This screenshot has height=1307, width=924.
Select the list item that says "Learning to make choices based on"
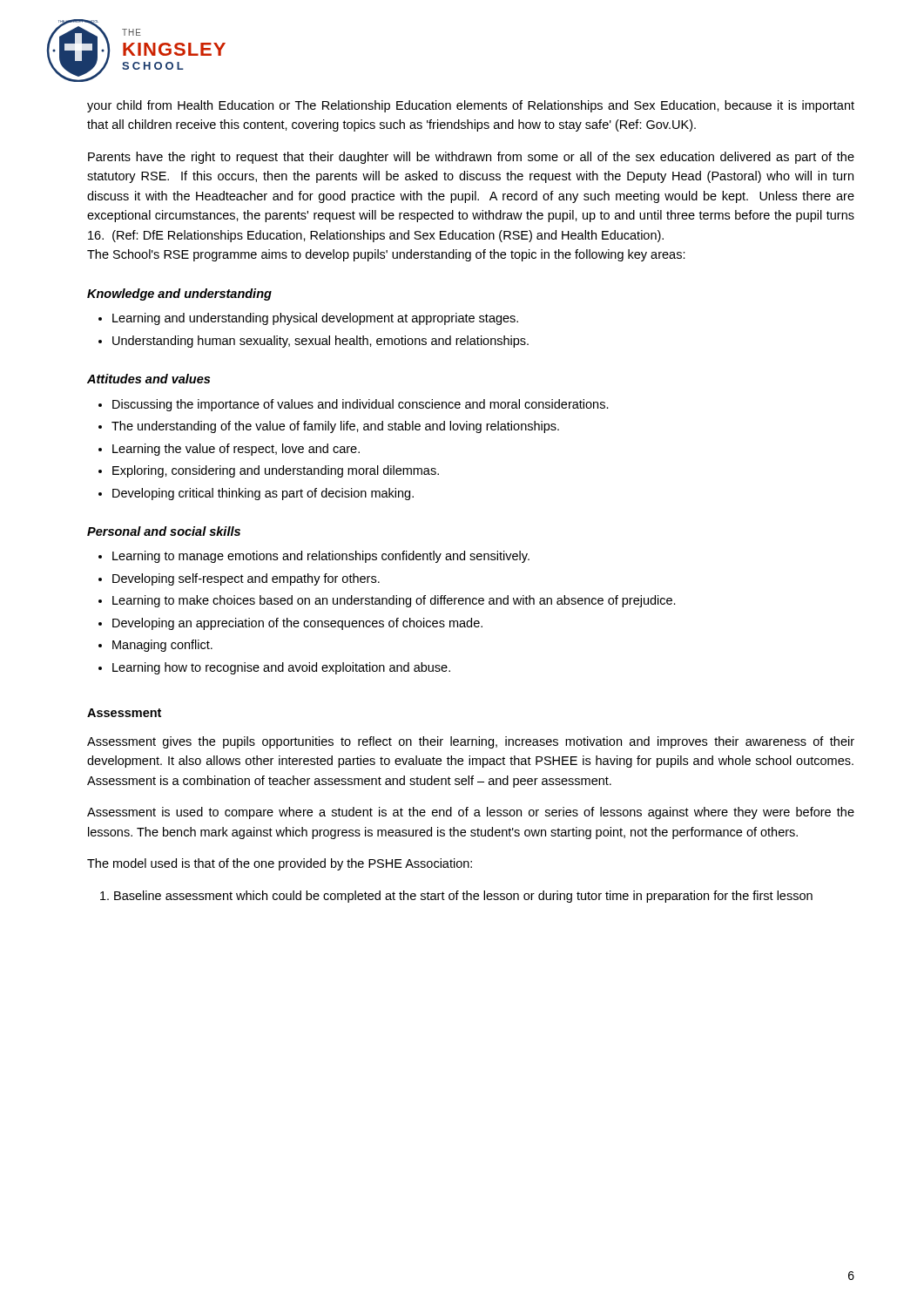[483, 601]
